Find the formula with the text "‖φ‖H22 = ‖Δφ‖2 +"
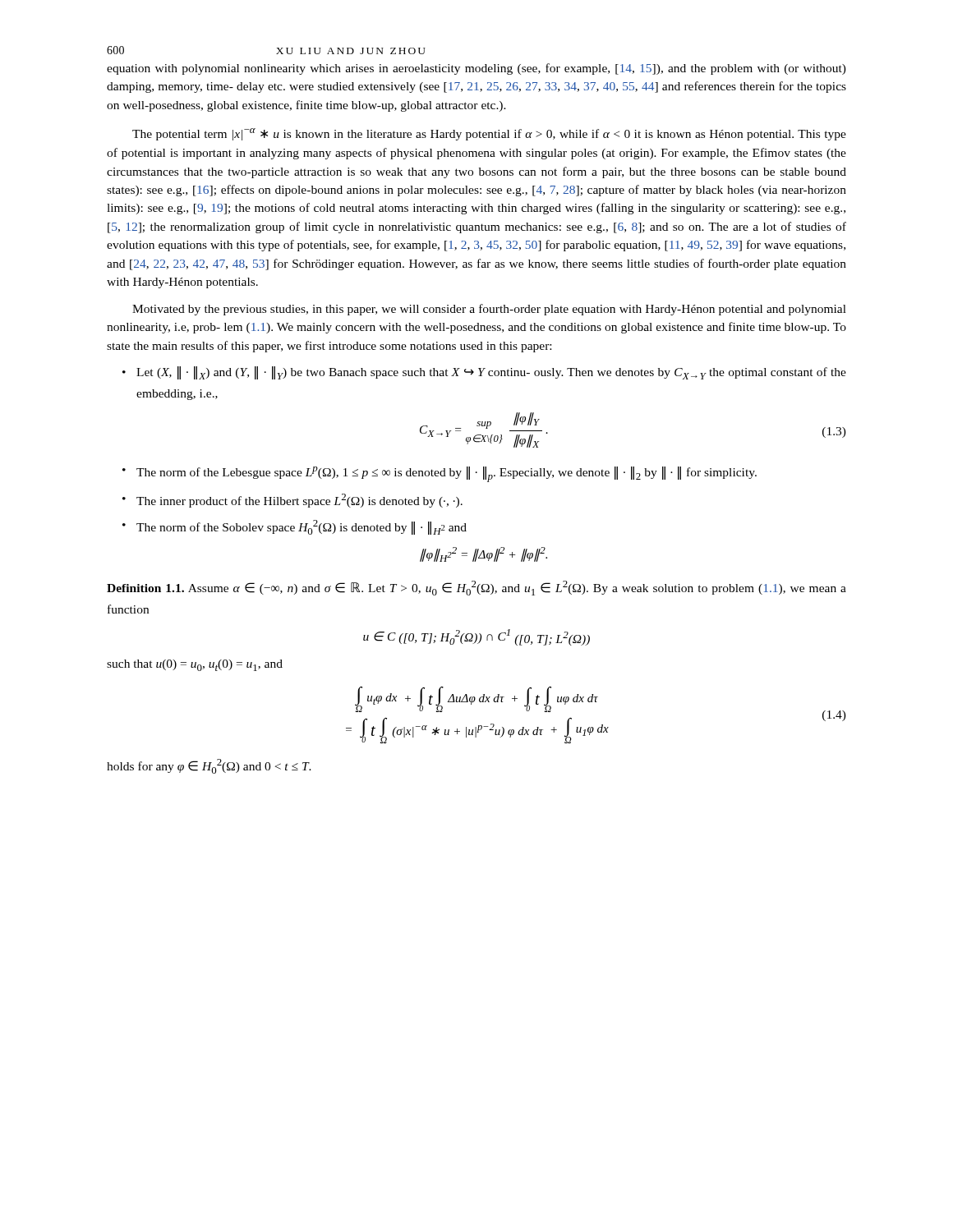Screen dimensions: 1232x953 484,555
